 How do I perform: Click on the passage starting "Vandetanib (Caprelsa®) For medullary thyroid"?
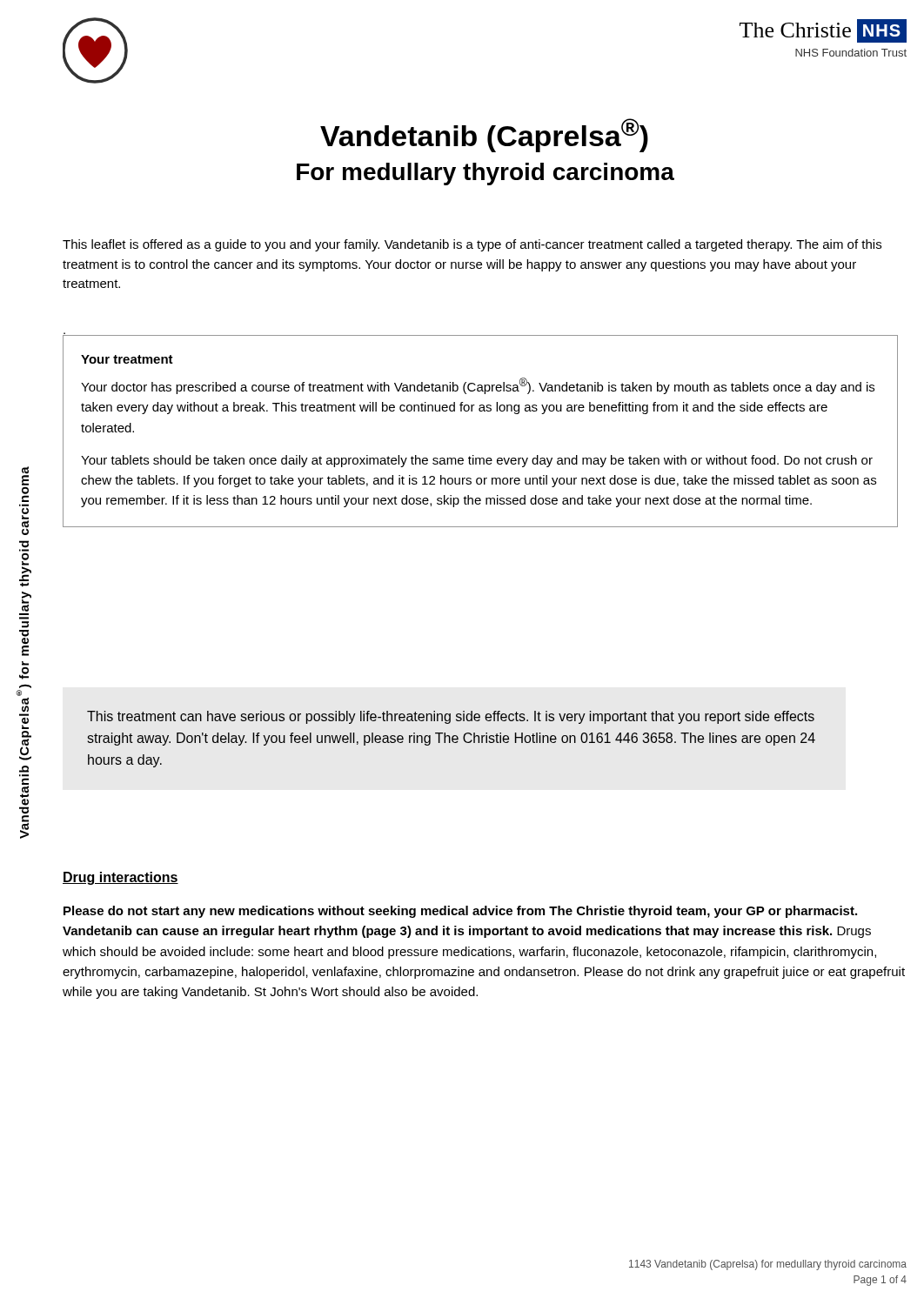click(x=485, y=150)
